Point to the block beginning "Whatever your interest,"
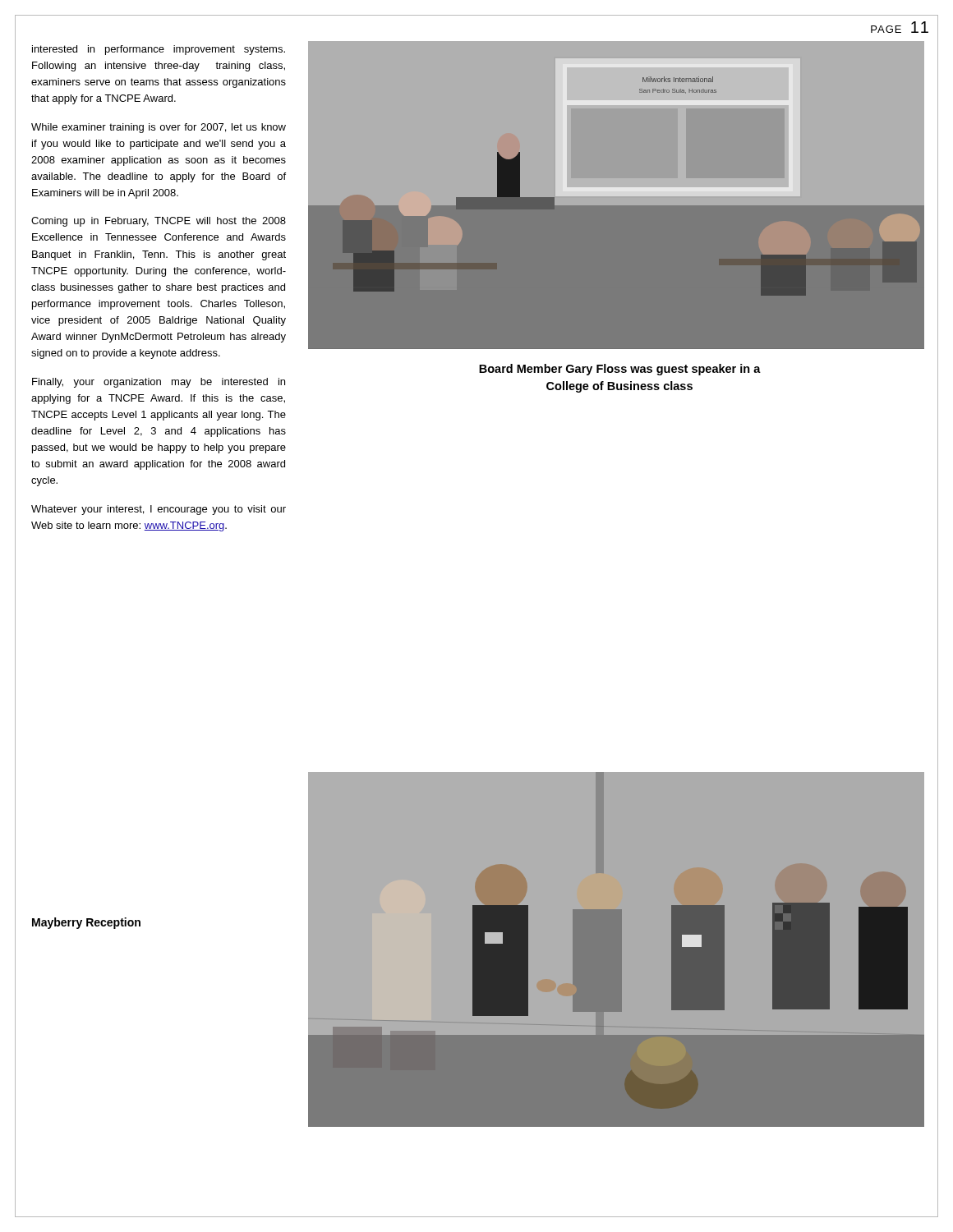 click(159, 517)
